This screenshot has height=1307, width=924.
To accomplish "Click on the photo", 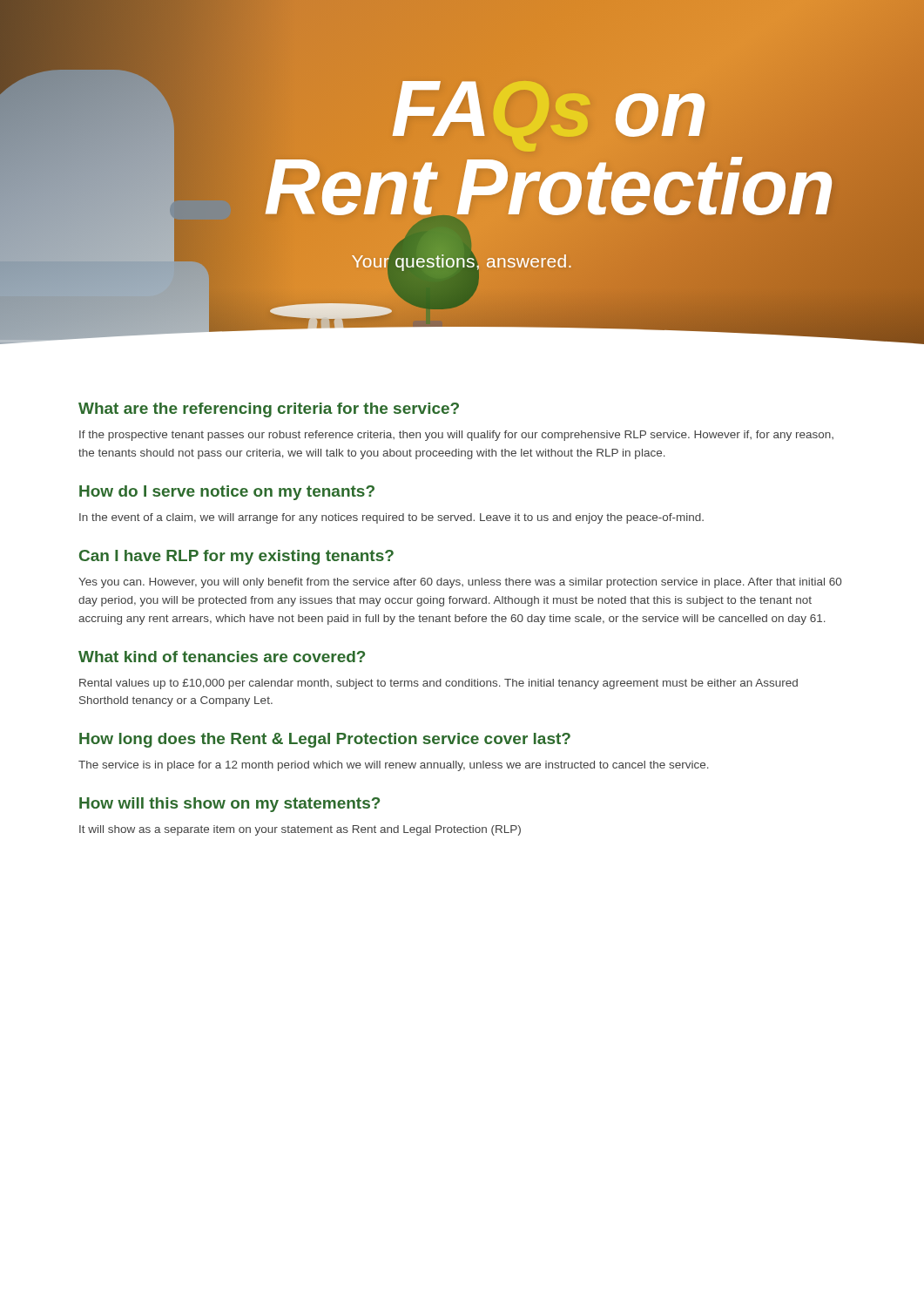I will [462, 187].
